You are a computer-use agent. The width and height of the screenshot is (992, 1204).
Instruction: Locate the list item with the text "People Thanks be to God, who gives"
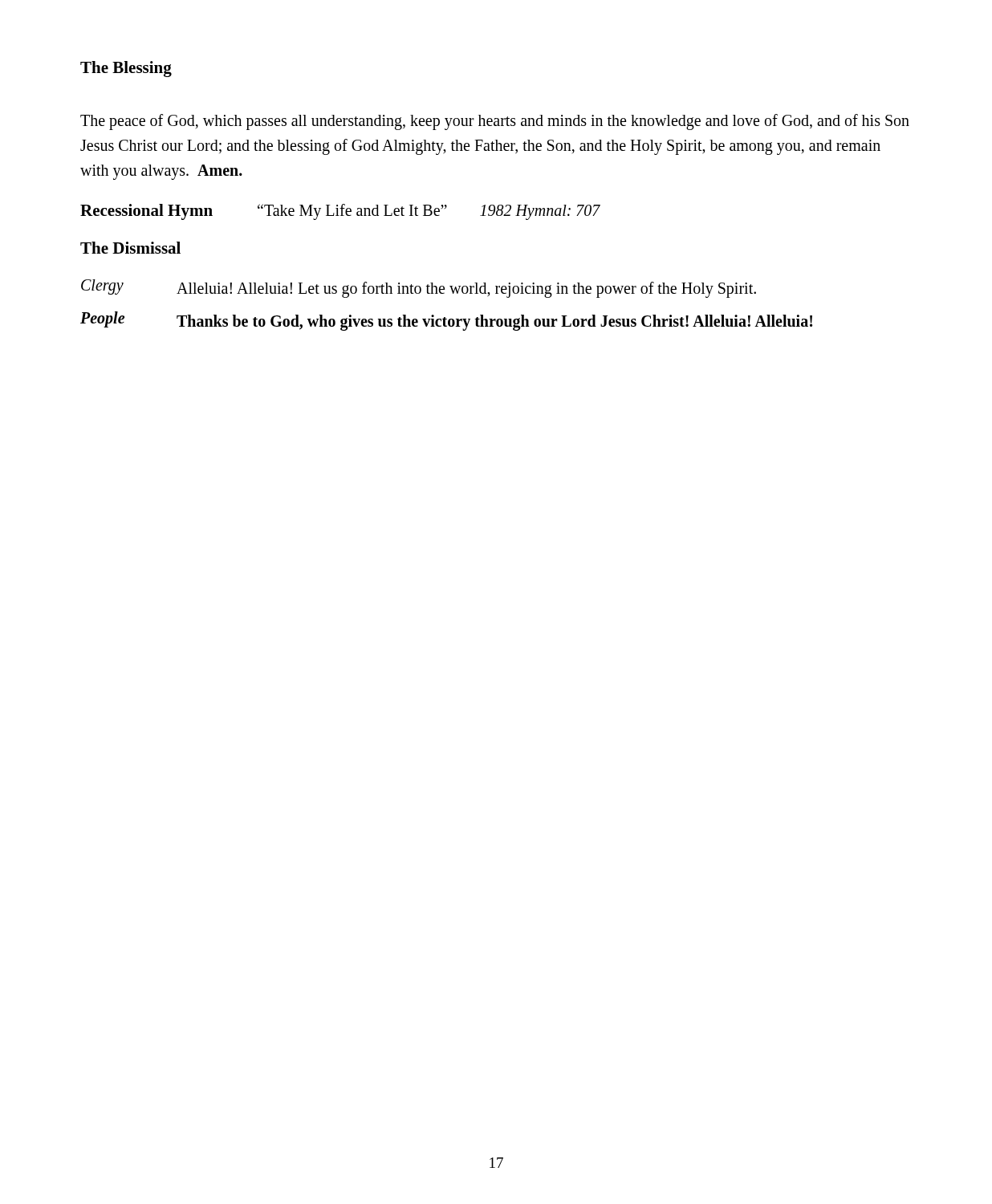(x=496, y=321)
